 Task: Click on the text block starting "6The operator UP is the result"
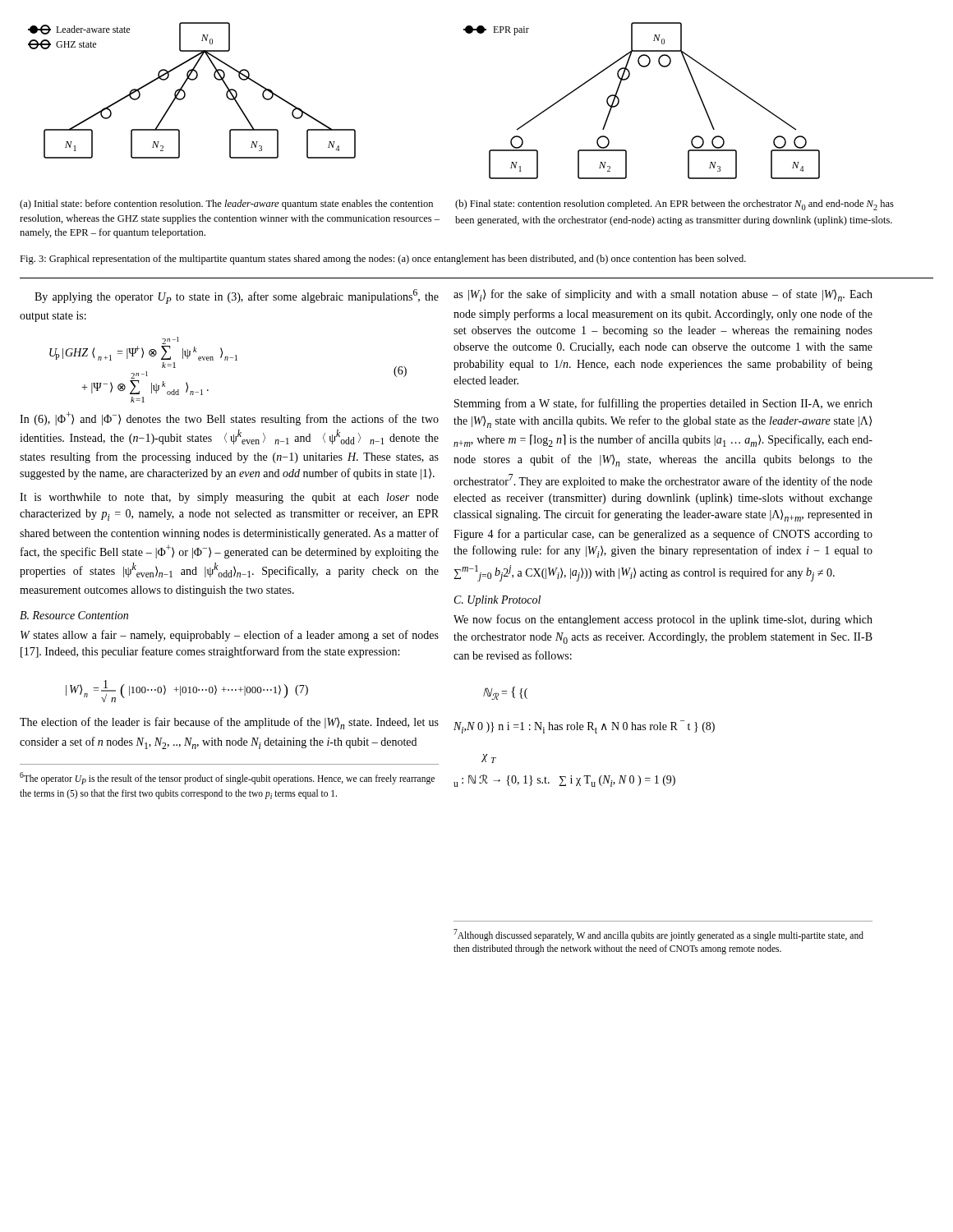pyautogui.click(x=227, y=786)
